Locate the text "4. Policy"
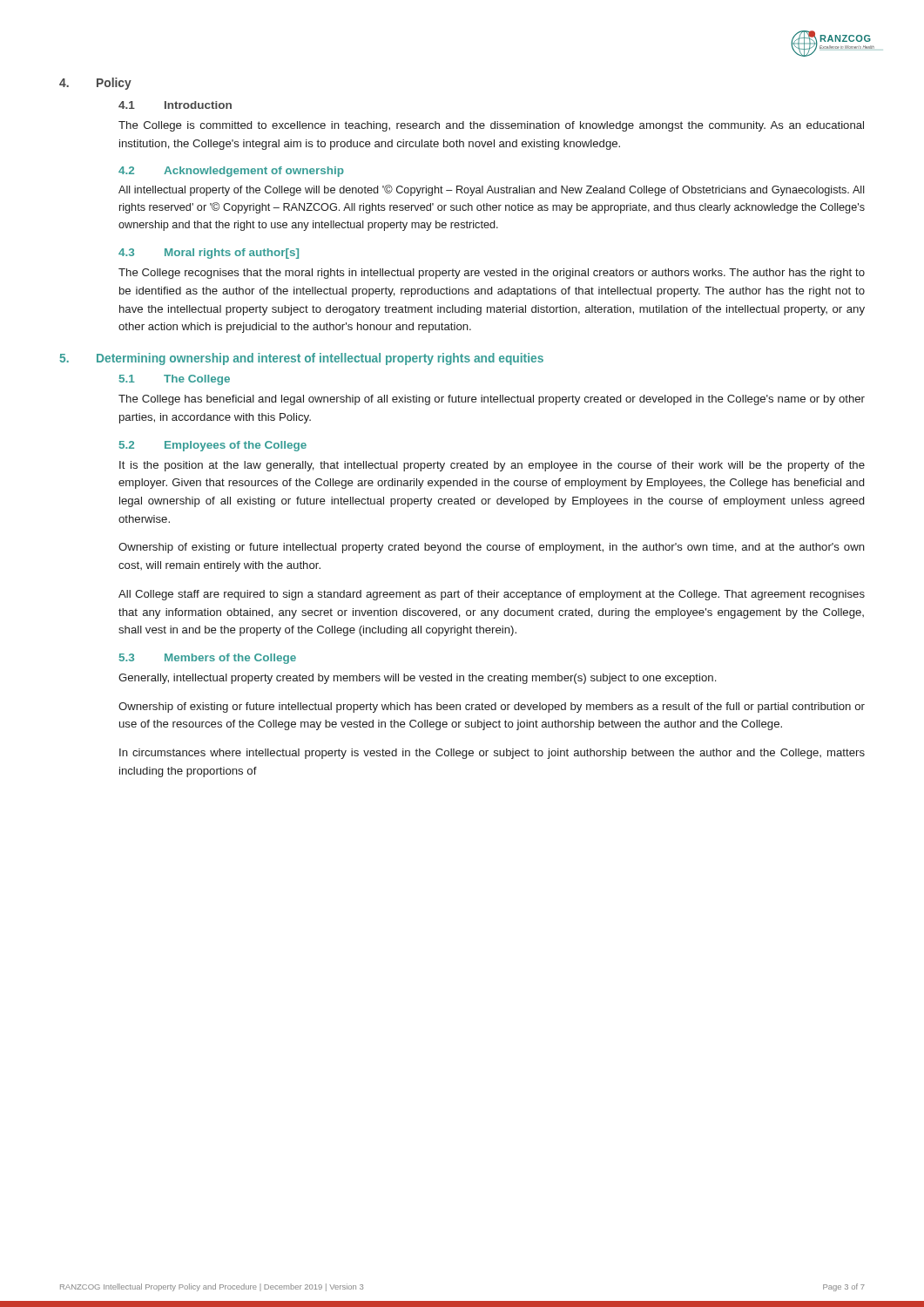This screenshot has height=1307, width=924. 95,84
